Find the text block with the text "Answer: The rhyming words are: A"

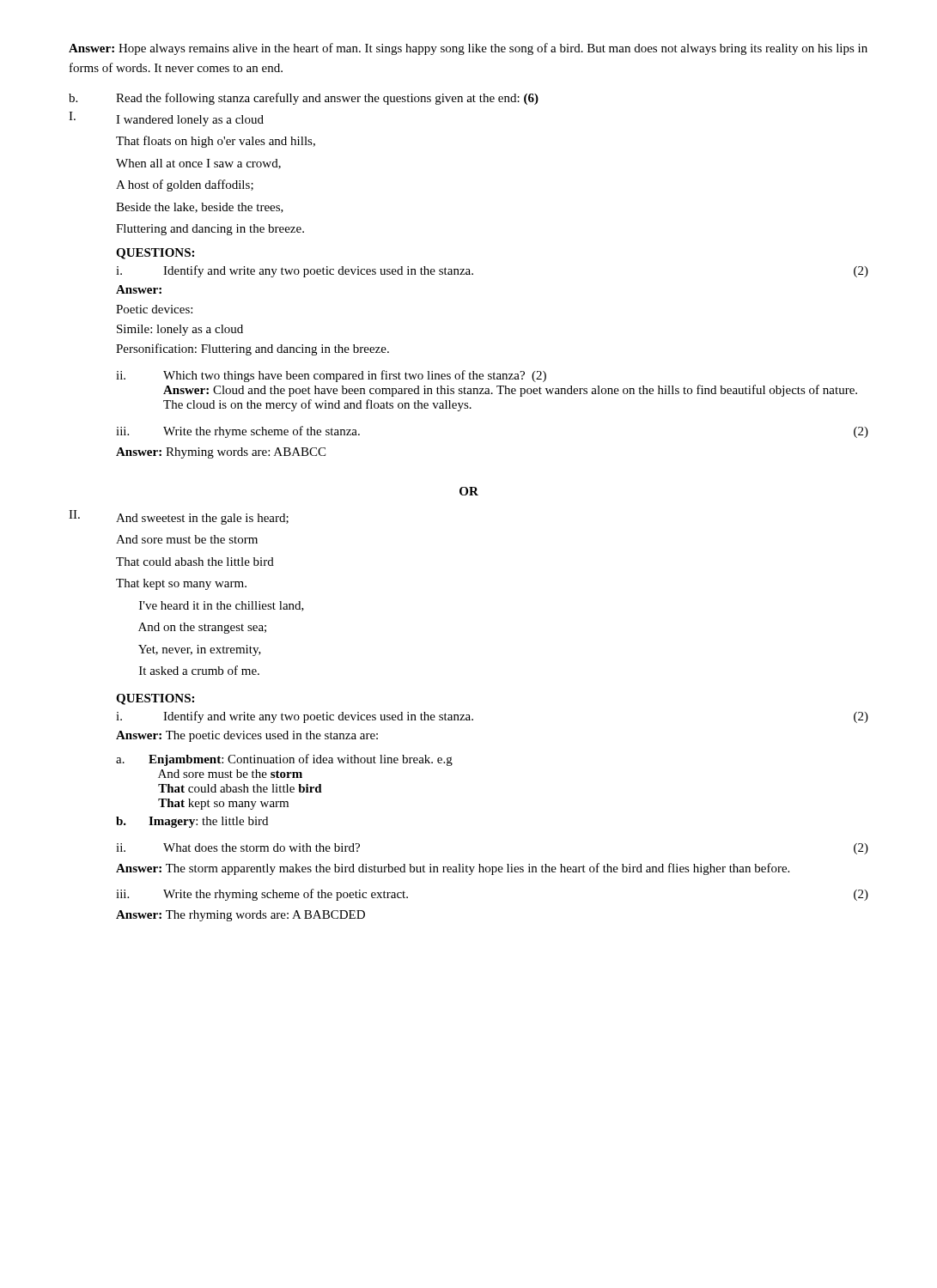[241, 915]
